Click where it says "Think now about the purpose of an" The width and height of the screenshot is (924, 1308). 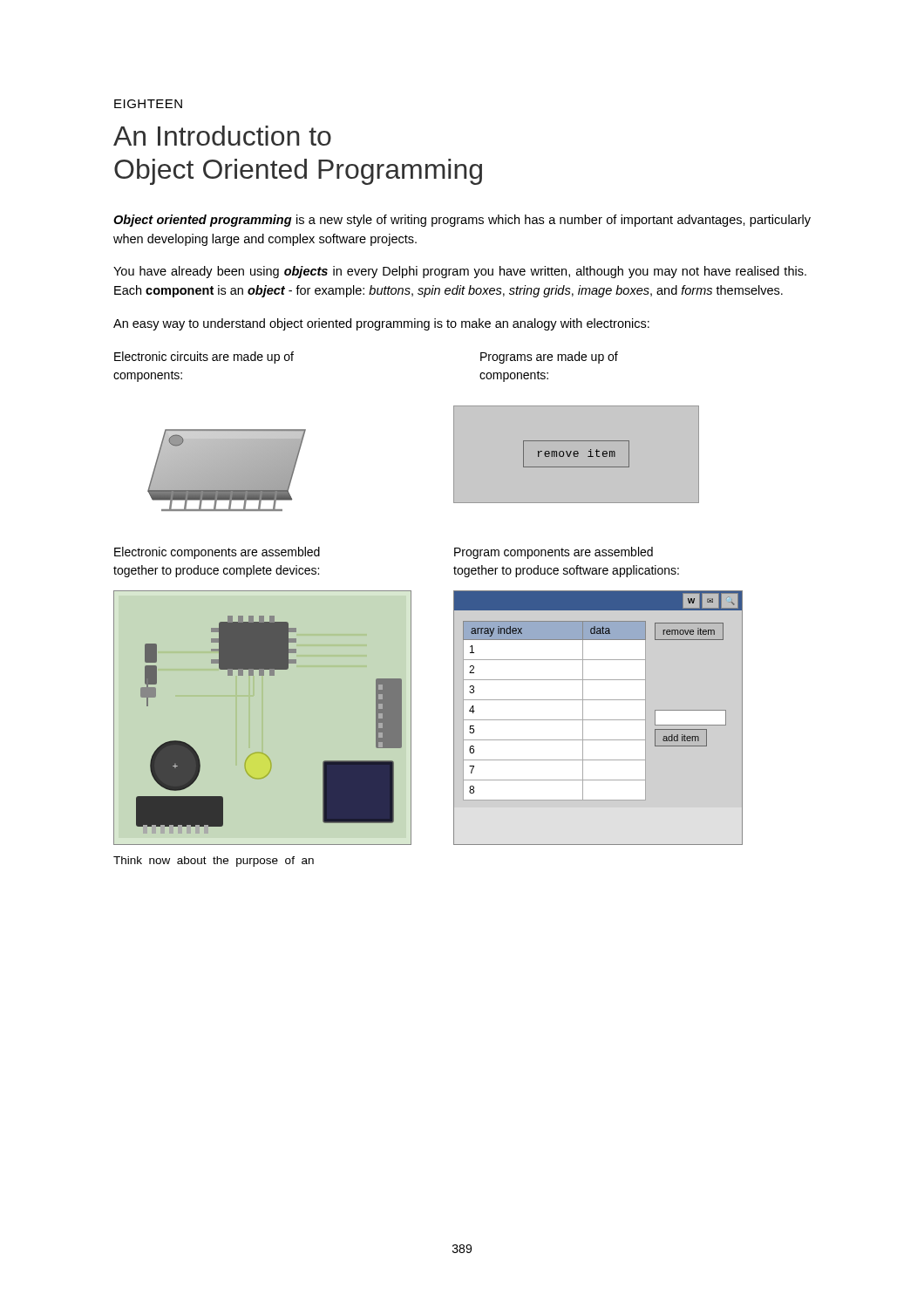(x=214, y=860)
